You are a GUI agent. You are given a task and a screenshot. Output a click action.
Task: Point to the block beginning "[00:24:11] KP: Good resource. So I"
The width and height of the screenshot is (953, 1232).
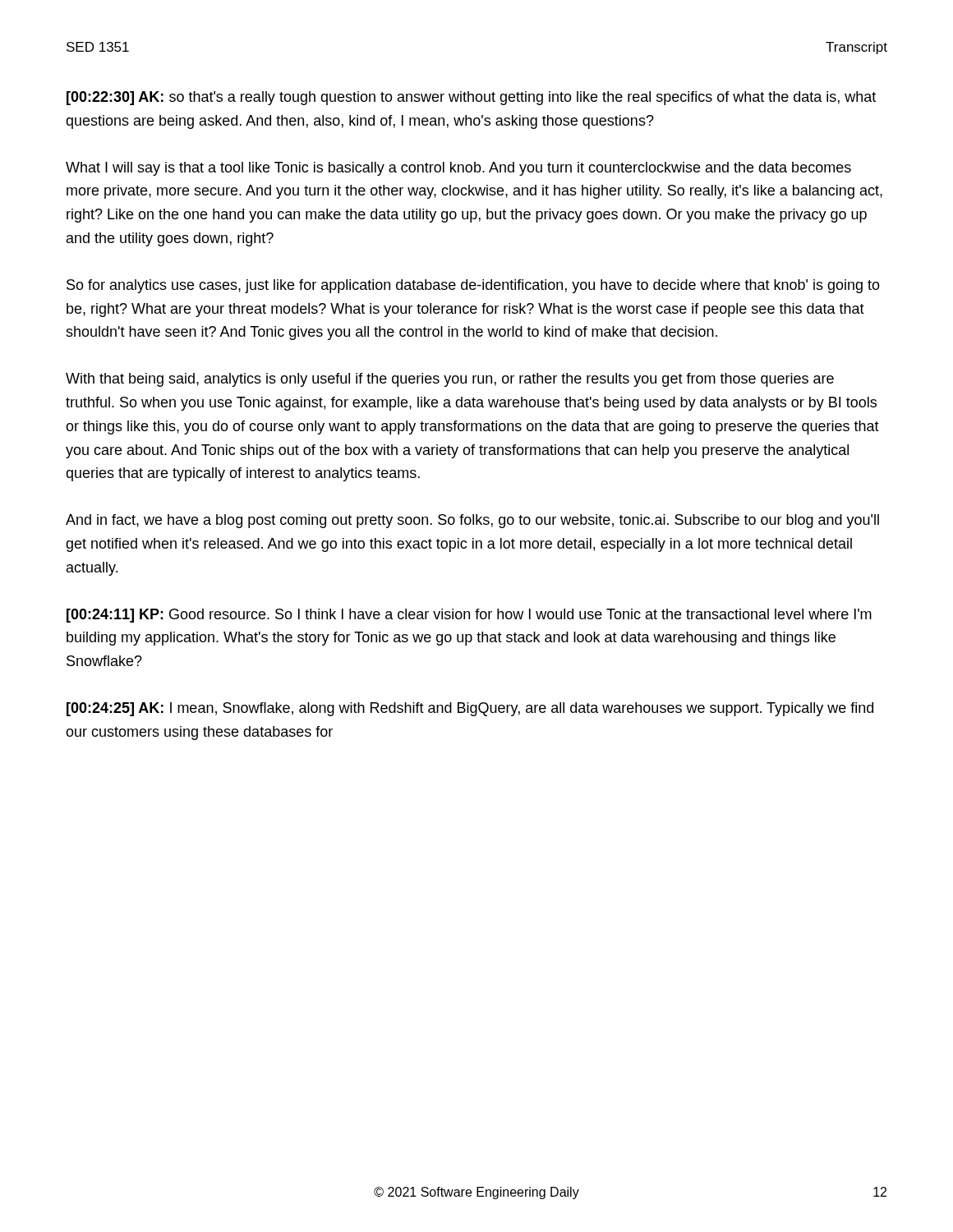469,638
